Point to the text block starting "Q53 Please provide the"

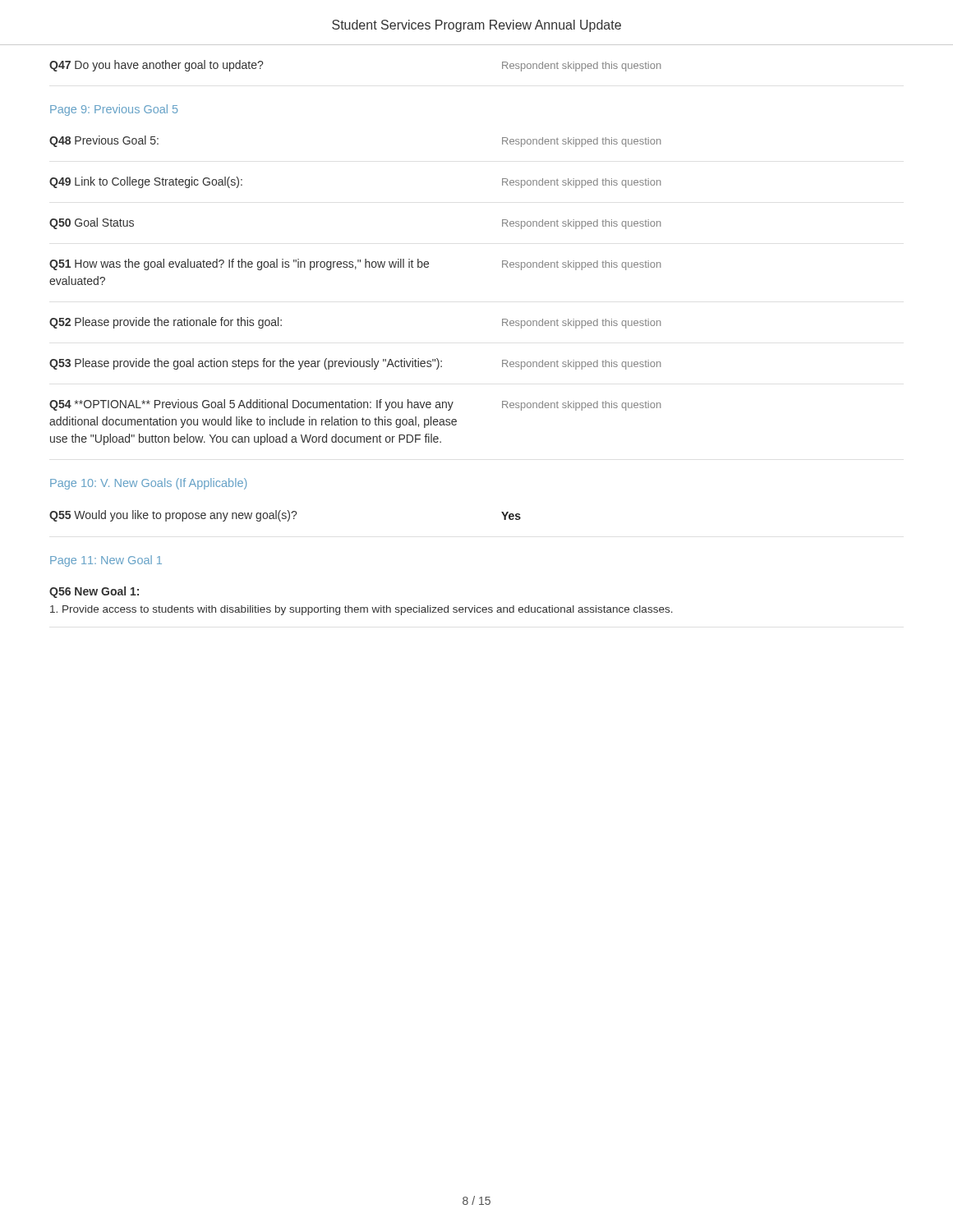coord(355,364)
